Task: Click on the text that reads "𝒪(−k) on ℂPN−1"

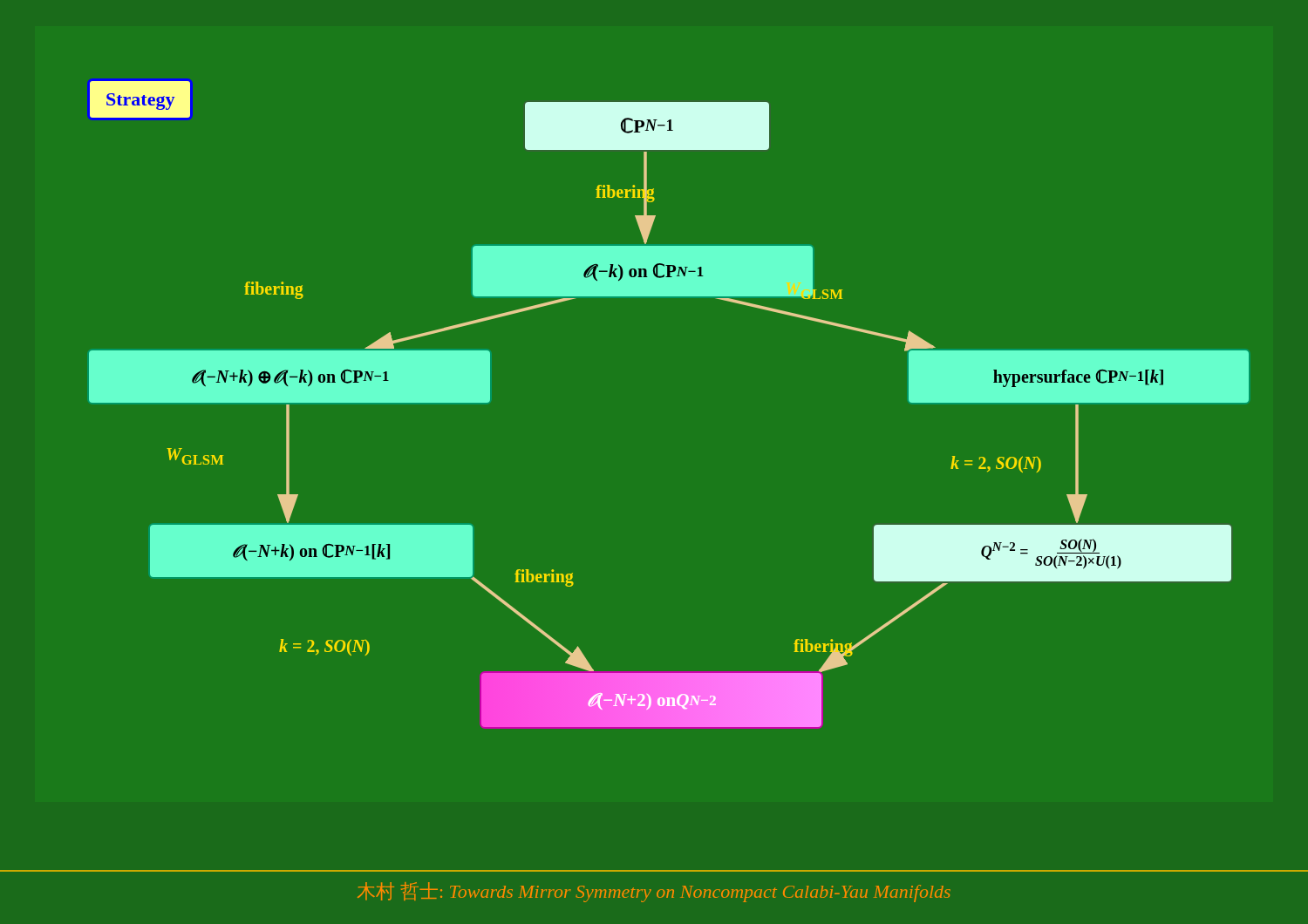Action: [643, 271]
